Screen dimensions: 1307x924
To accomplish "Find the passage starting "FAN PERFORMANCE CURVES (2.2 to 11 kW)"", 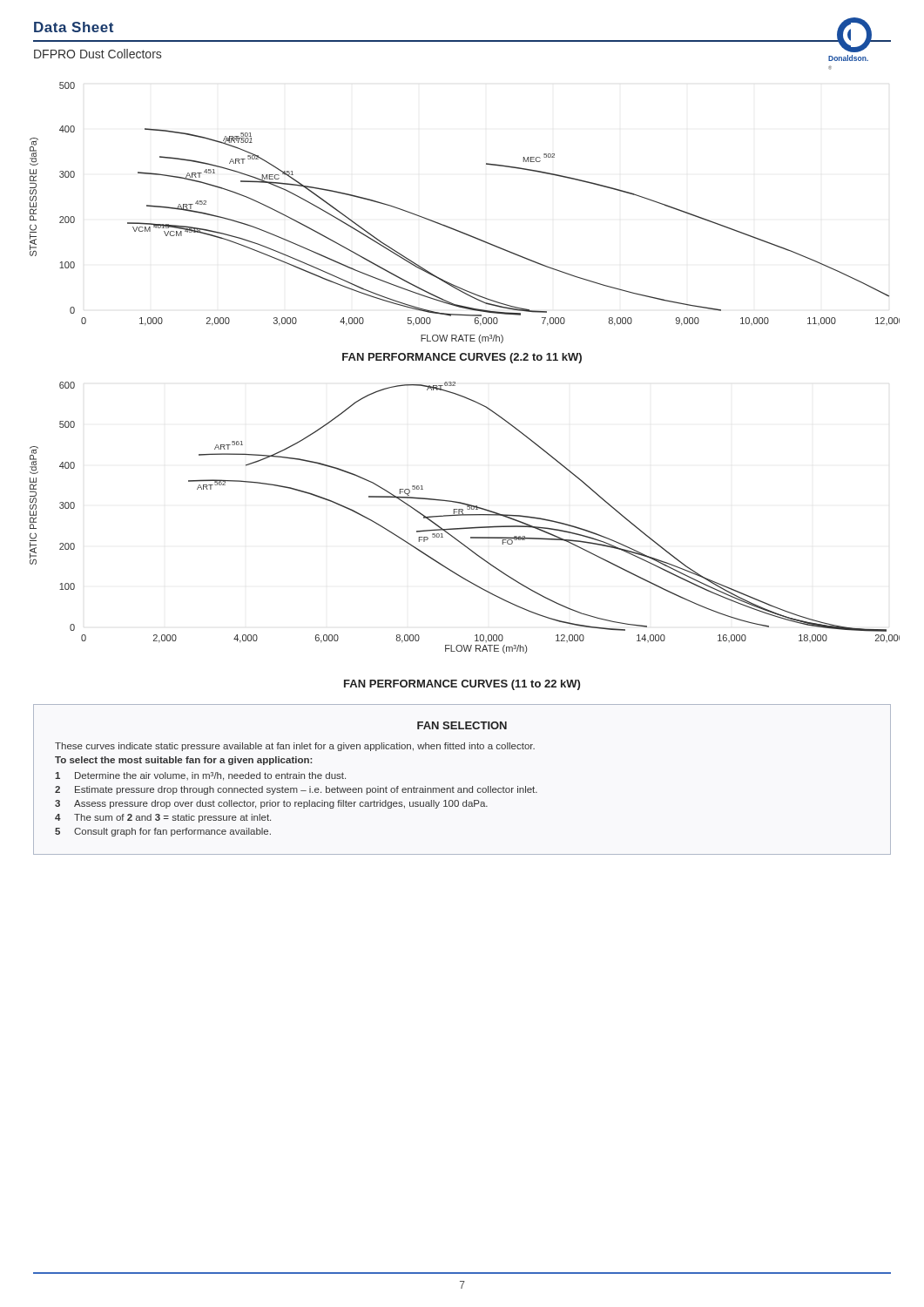I will coord(462,357).
